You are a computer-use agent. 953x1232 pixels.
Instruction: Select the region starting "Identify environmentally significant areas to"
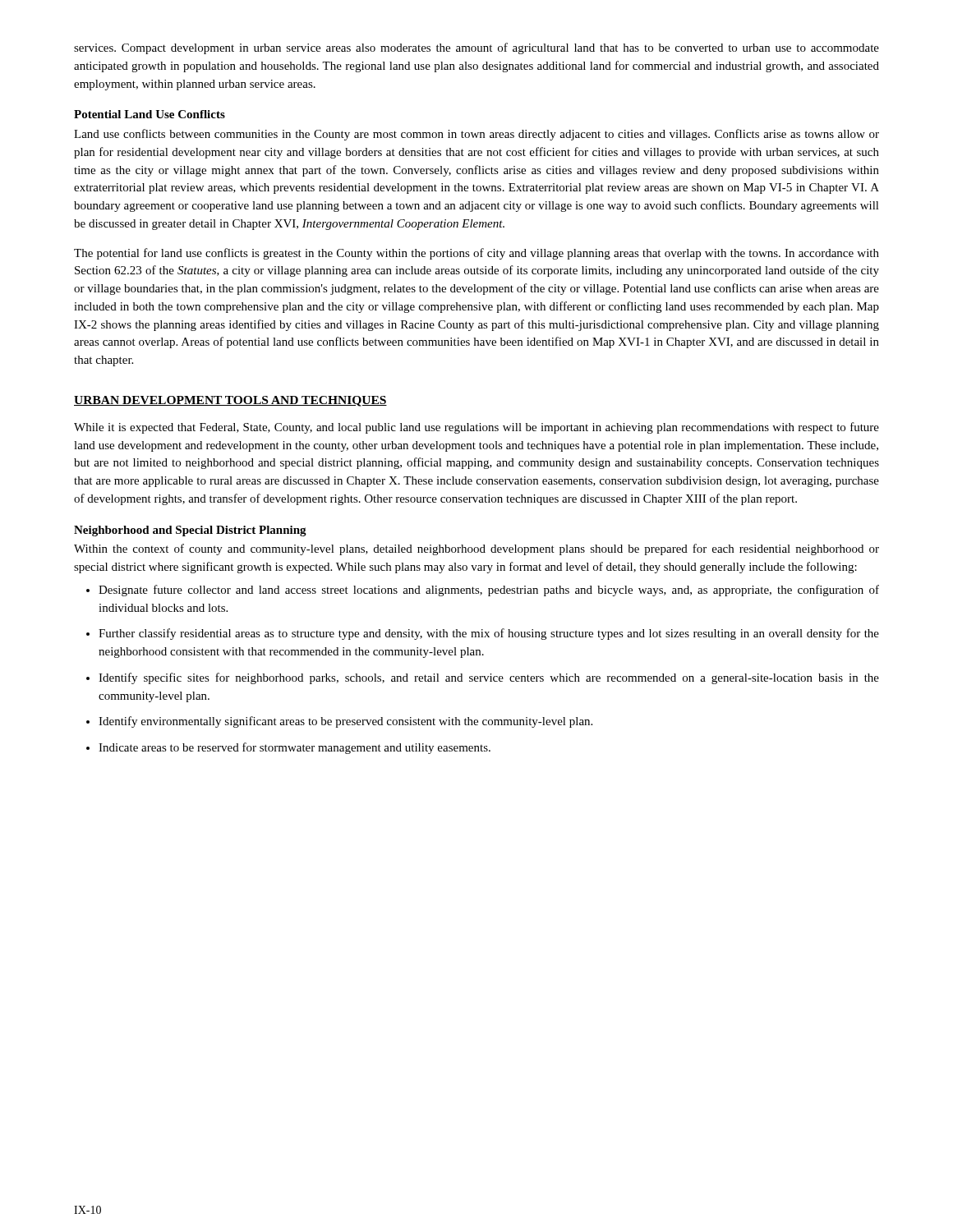[x=476, y=722]
